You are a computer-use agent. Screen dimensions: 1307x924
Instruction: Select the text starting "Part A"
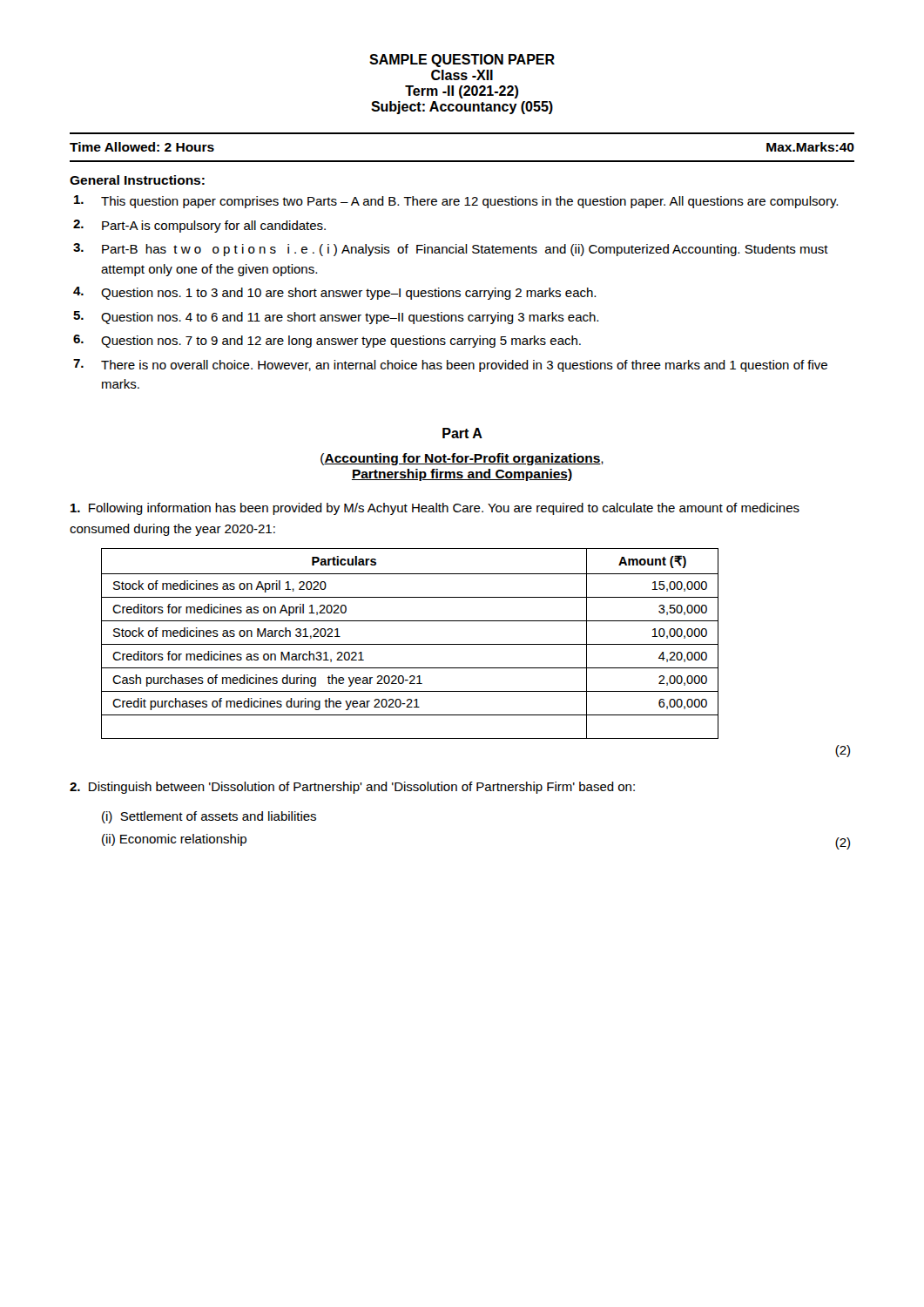tap(462, 433)
